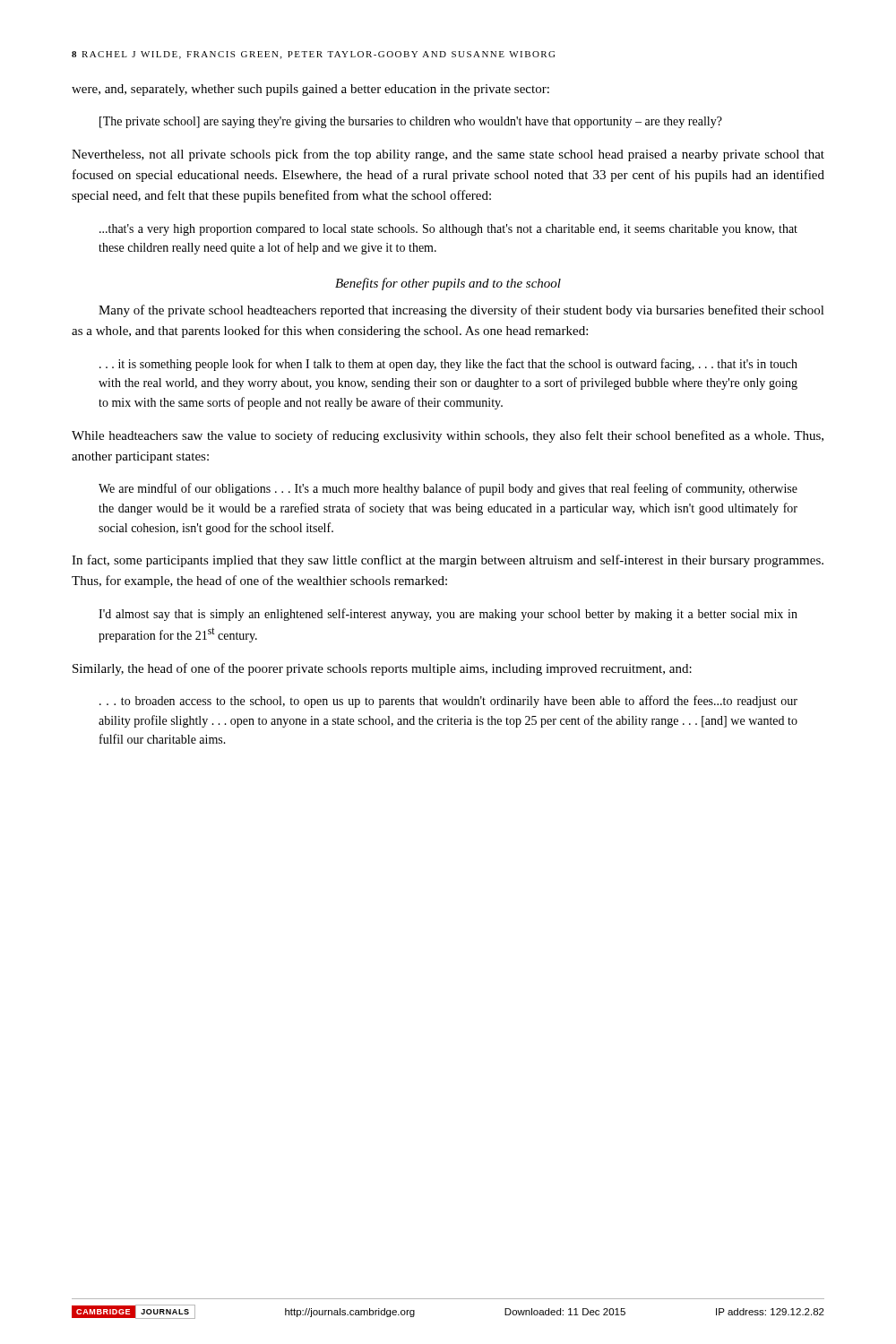The image size is (896, 1344).
Task: Point to the block beginning ". . . it is"
Action: (448, 383)
